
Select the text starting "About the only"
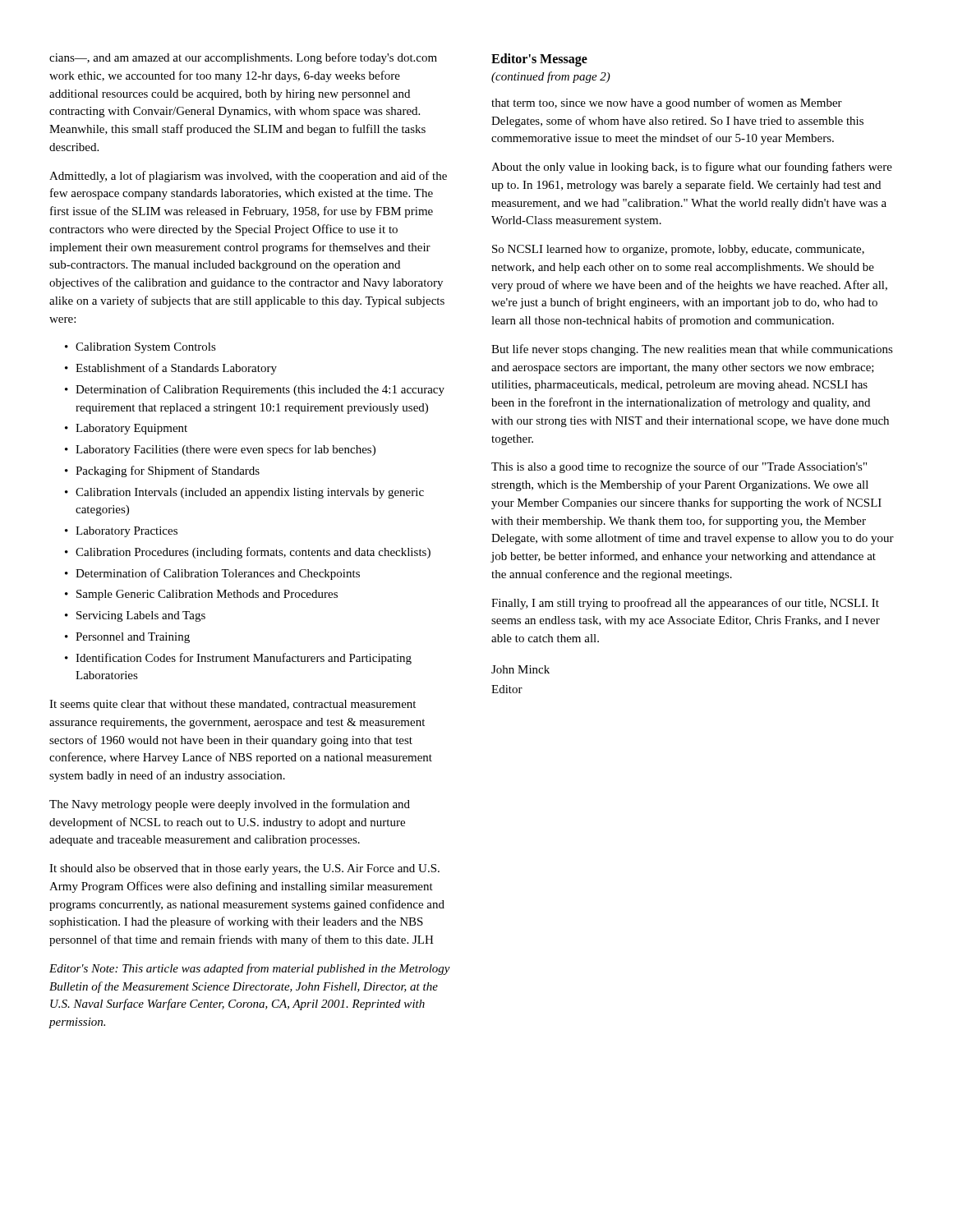pos(693,194)
